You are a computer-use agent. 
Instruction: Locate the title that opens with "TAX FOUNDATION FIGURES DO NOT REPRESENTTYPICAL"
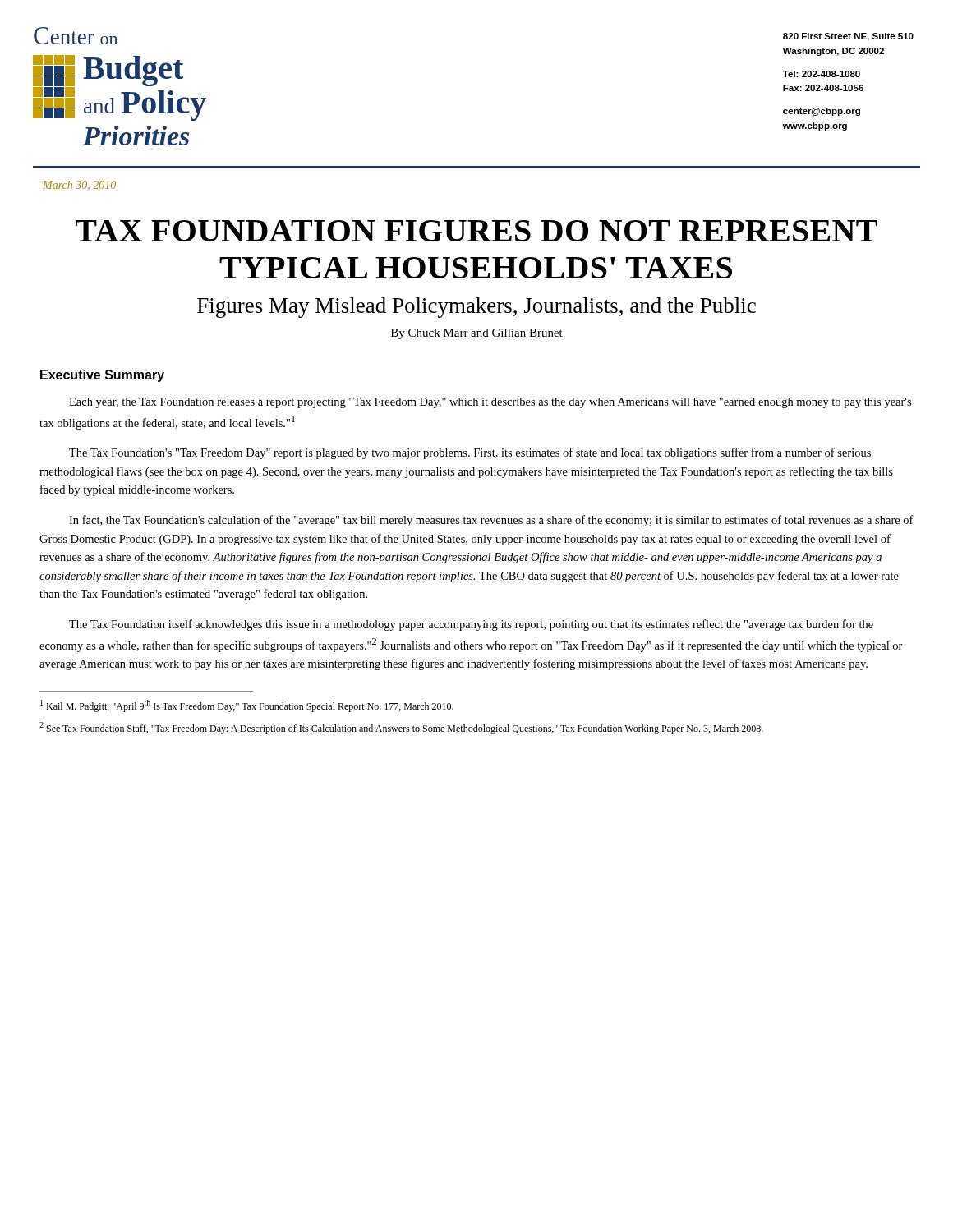tap(476, 277)
